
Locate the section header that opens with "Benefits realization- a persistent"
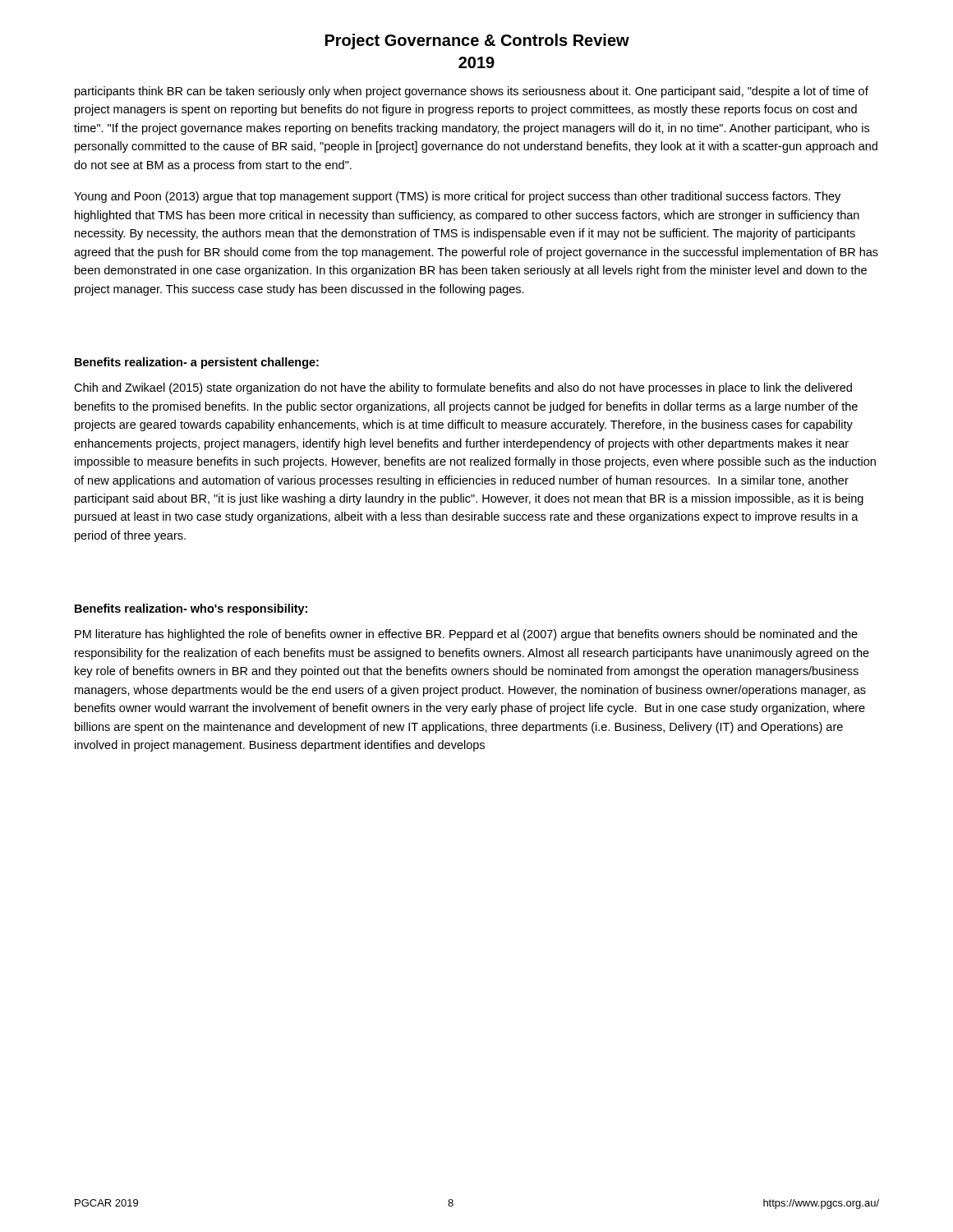(197, 362)
